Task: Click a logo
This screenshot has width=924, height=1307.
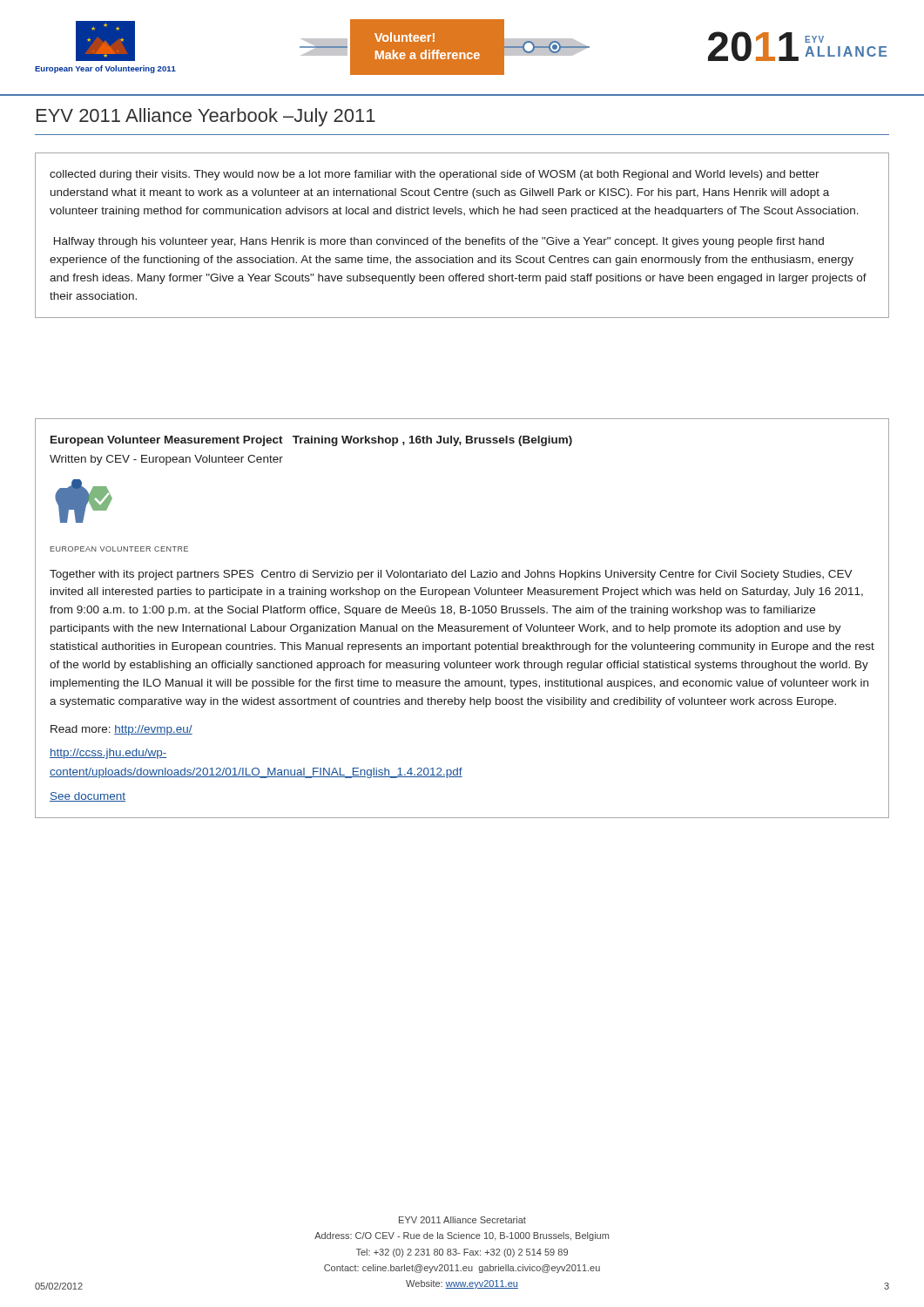Action: (462, 516)
